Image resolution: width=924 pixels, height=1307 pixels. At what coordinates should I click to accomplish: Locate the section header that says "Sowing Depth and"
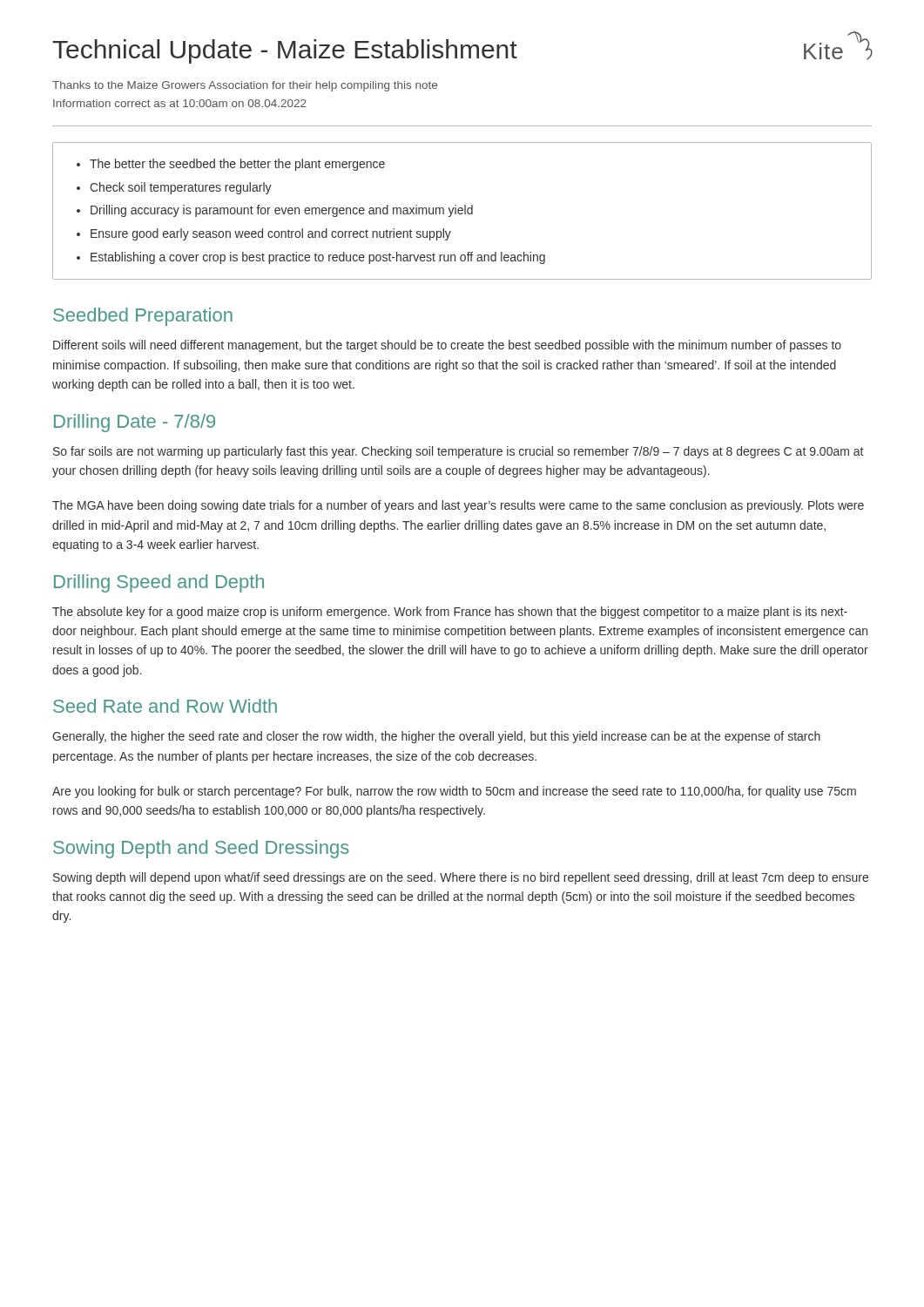[x=201, y=849]
